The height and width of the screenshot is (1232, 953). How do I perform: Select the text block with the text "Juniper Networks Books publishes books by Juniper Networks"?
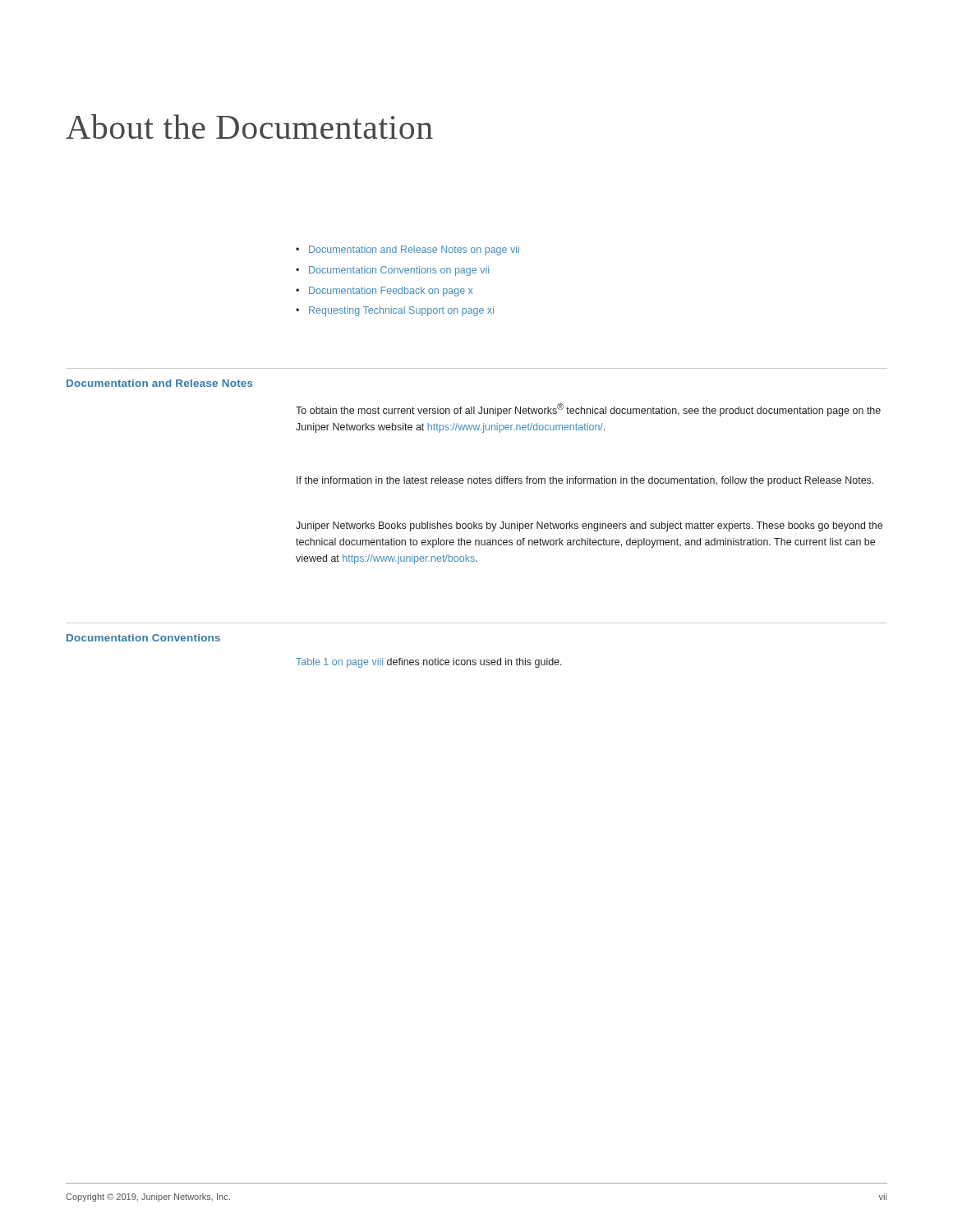pyautogui.click(x=589, y=542)
